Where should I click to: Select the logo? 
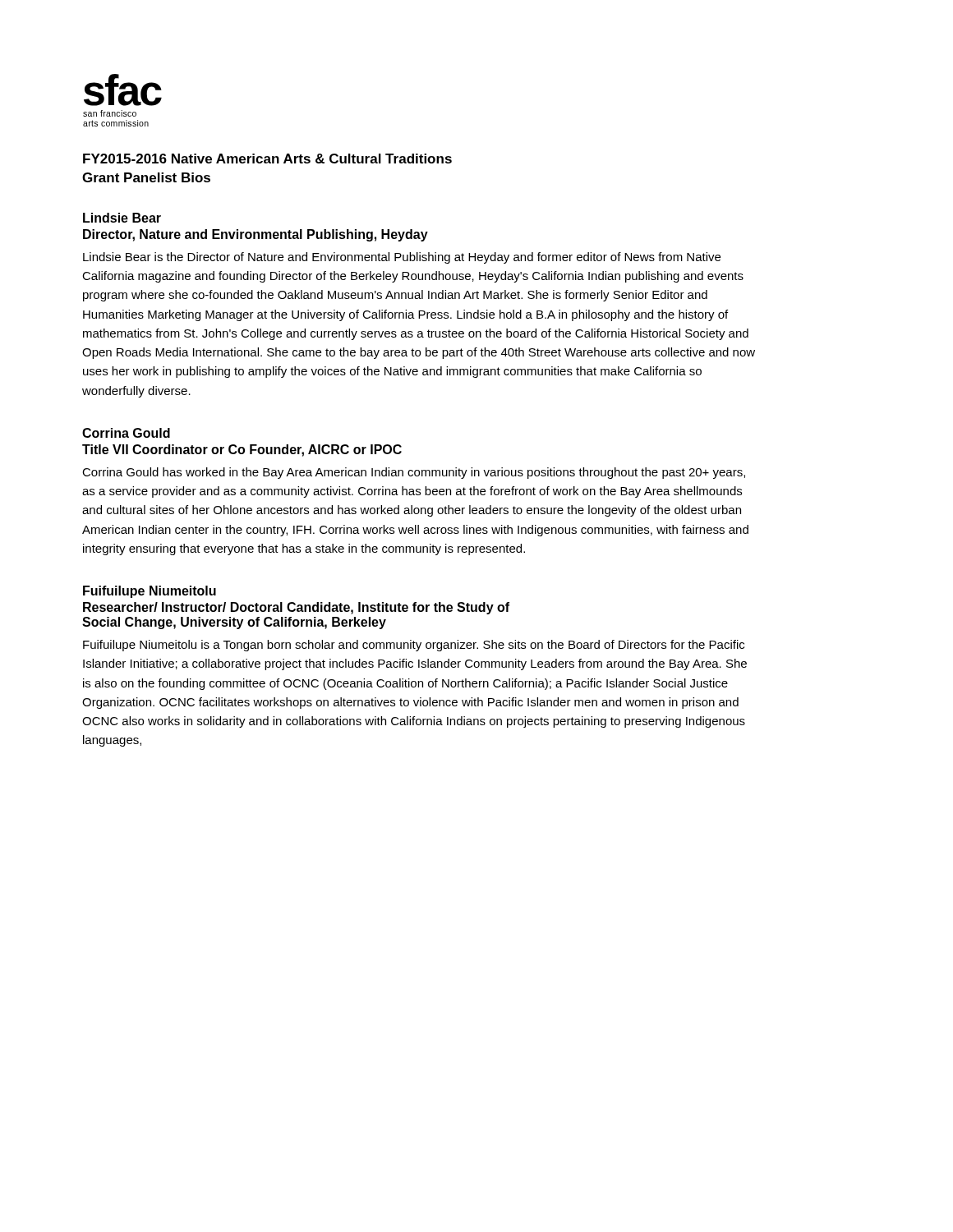419,96
